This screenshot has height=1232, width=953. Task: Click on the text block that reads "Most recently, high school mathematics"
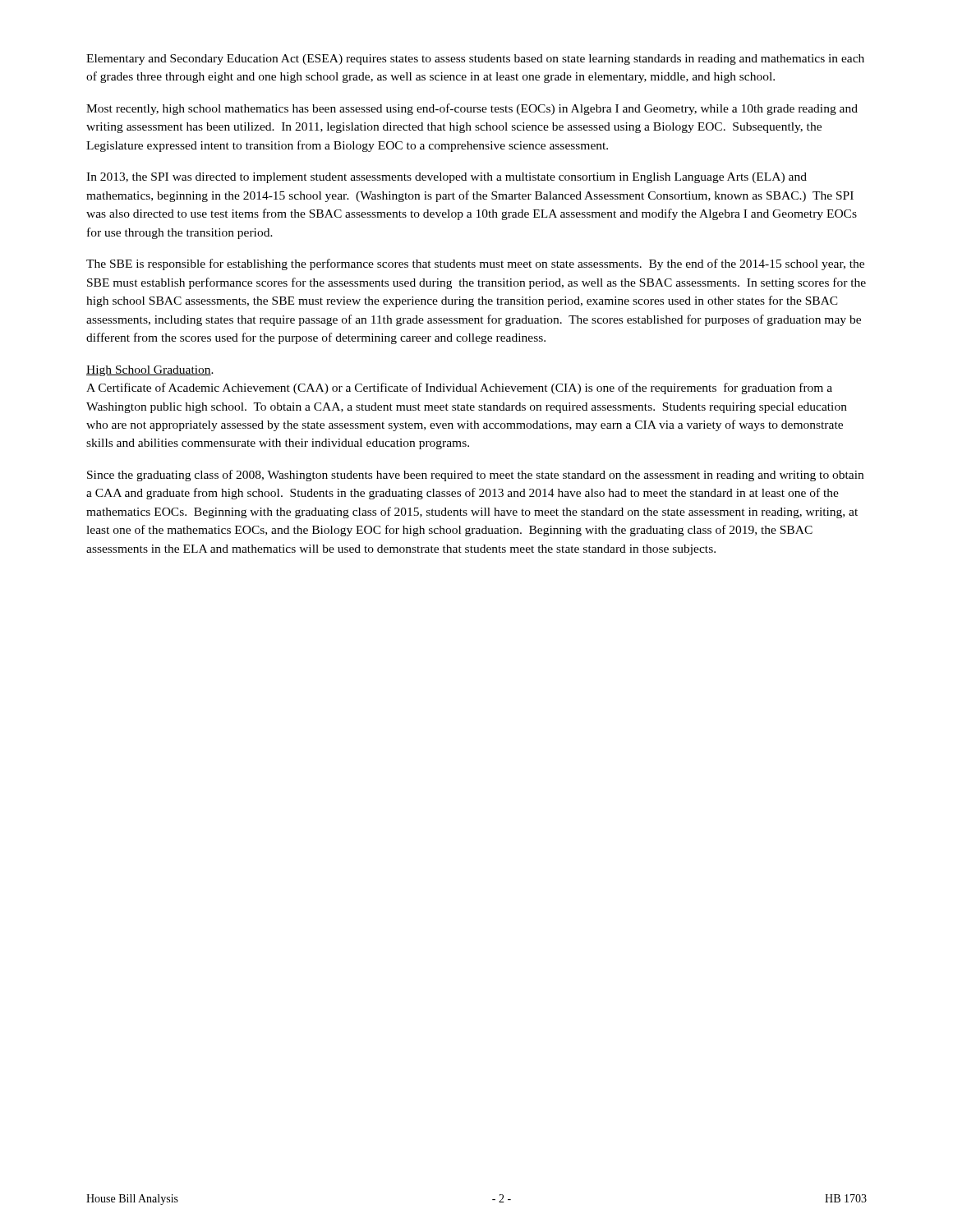click(472, 126)
